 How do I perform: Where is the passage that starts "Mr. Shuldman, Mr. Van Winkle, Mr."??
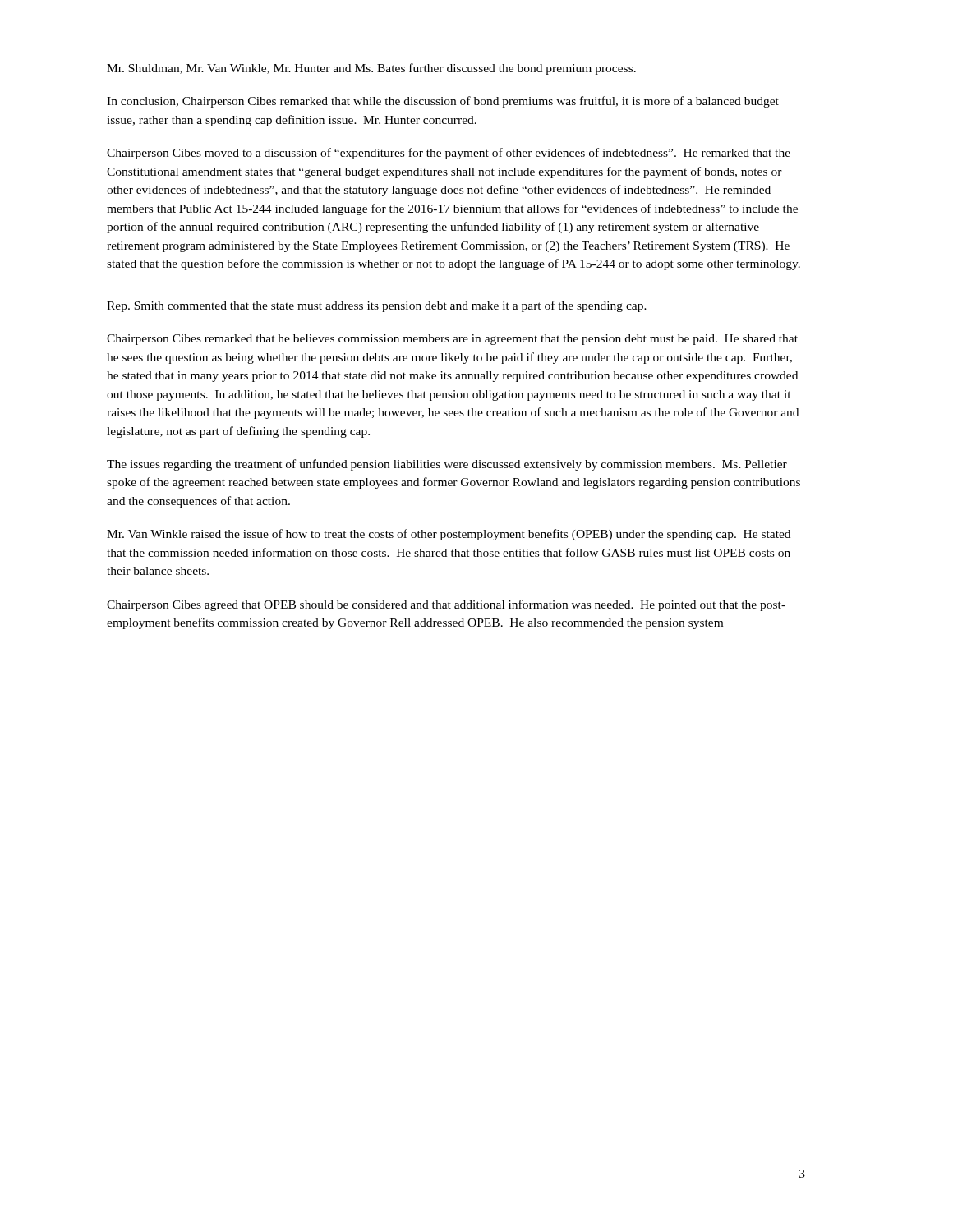tap(372, 68)
